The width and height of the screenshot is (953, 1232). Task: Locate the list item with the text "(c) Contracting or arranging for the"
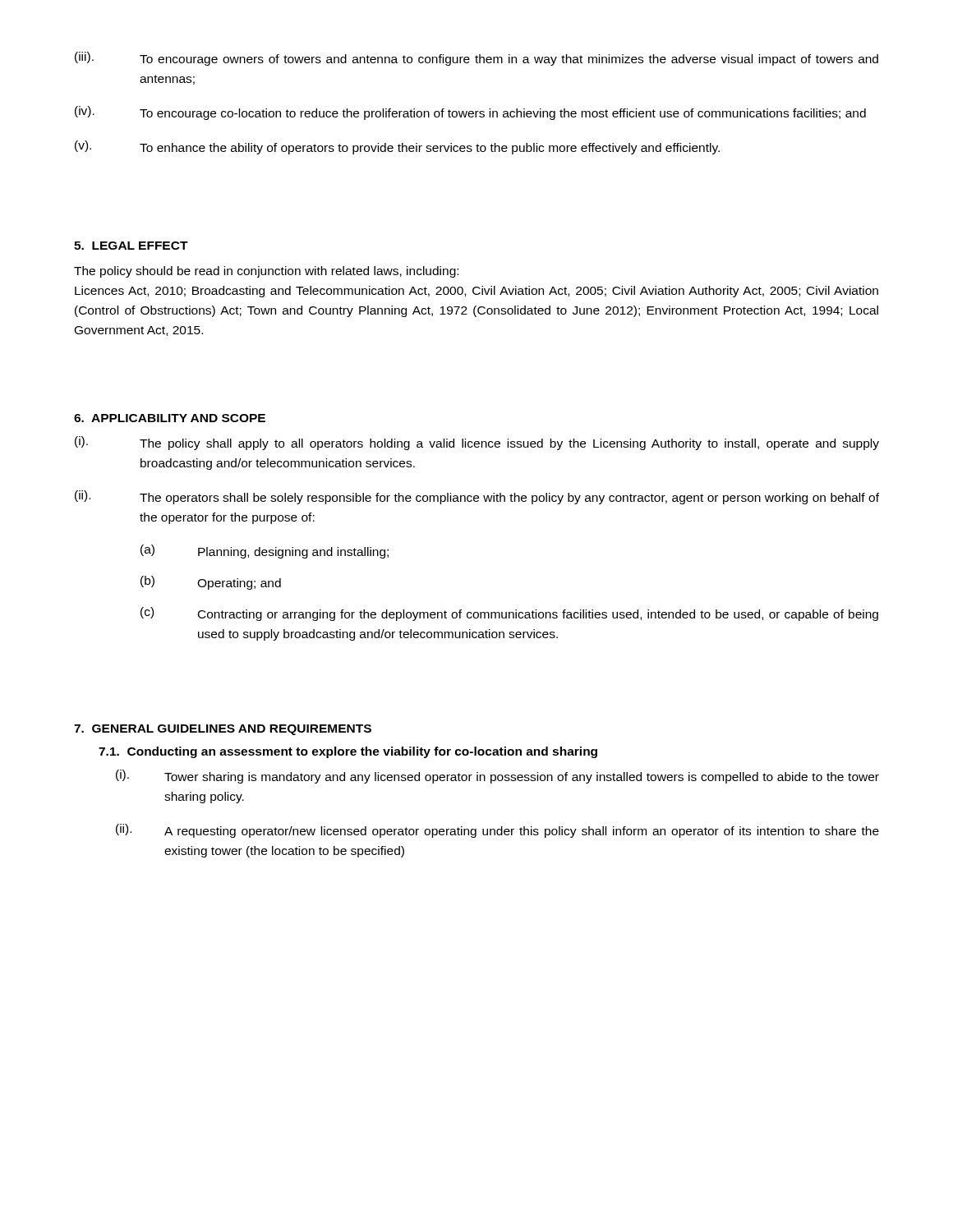tap(509, 624)
